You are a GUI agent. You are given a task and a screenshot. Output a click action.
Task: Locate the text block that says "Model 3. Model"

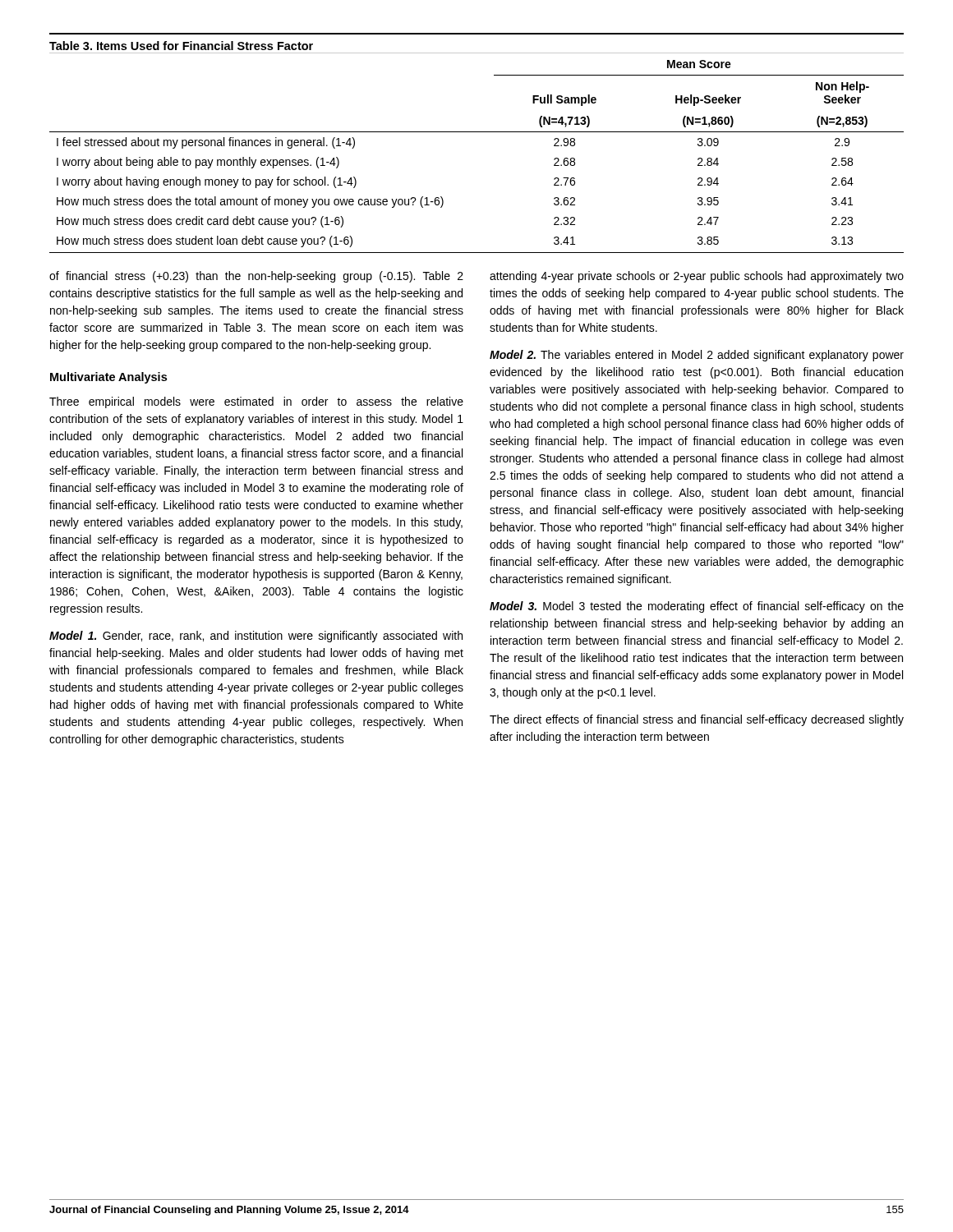(x=697, y=649)
